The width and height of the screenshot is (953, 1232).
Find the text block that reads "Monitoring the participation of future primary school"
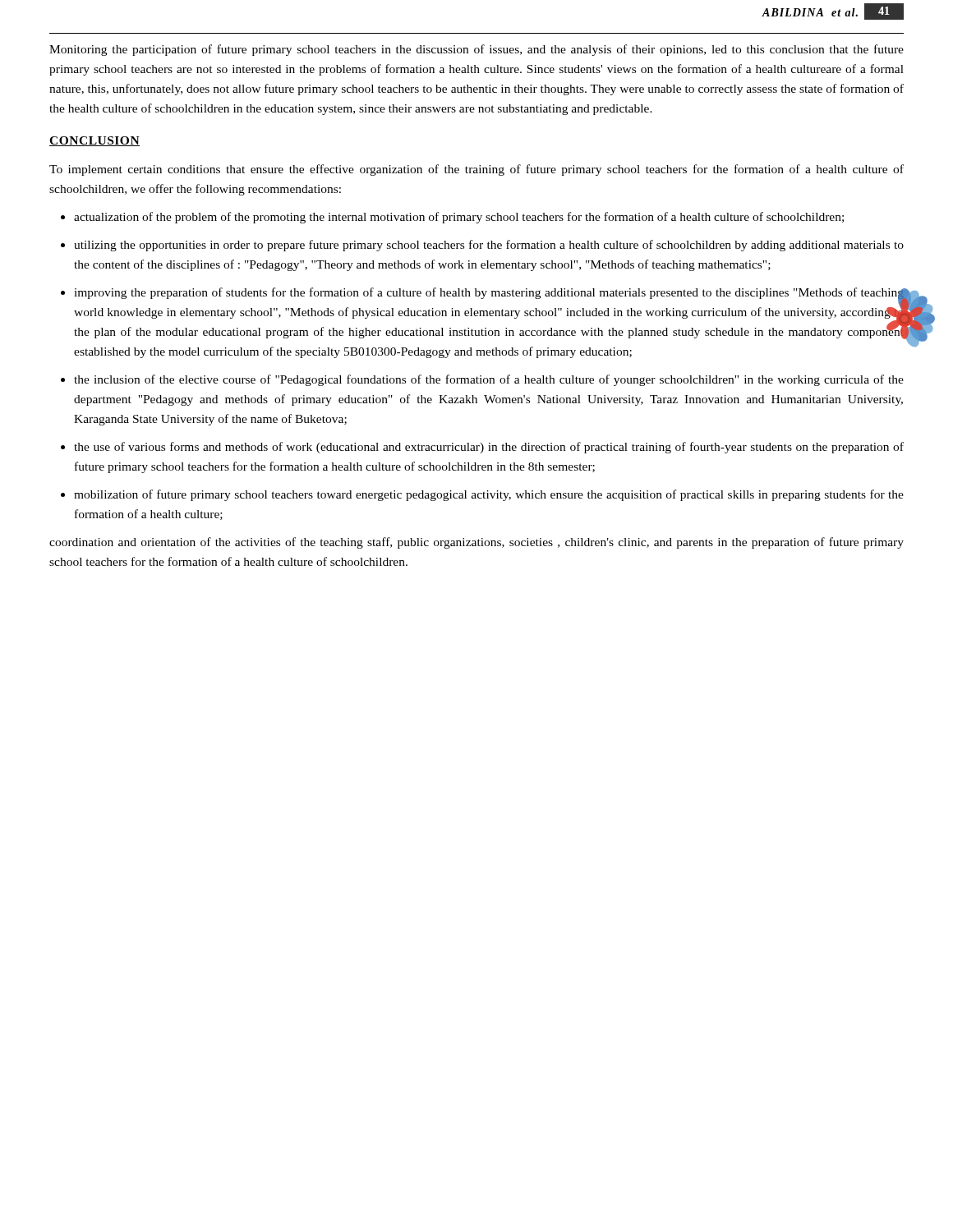point(476,78)
